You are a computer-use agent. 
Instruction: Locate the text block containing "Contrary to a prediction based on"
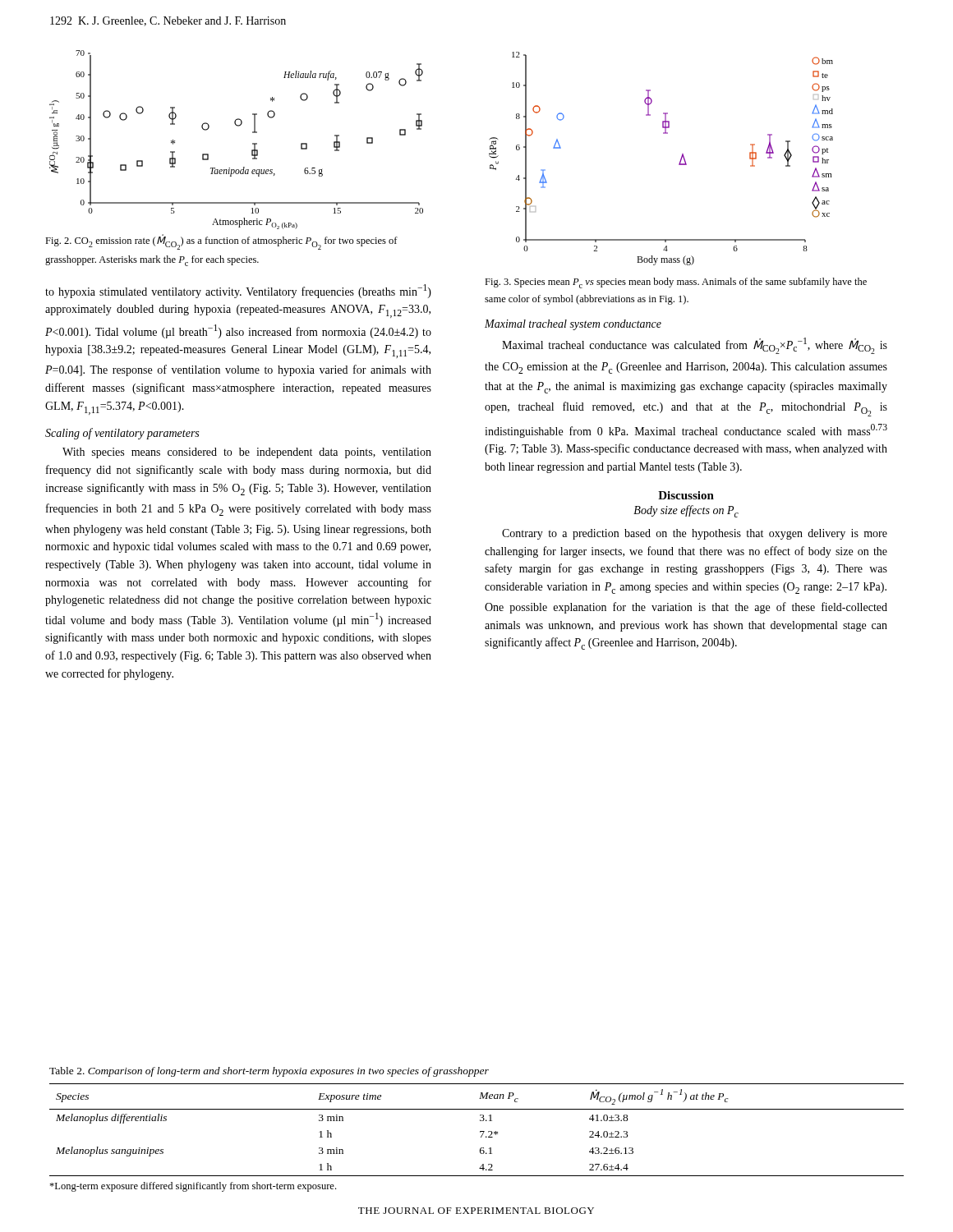point(686,590)
